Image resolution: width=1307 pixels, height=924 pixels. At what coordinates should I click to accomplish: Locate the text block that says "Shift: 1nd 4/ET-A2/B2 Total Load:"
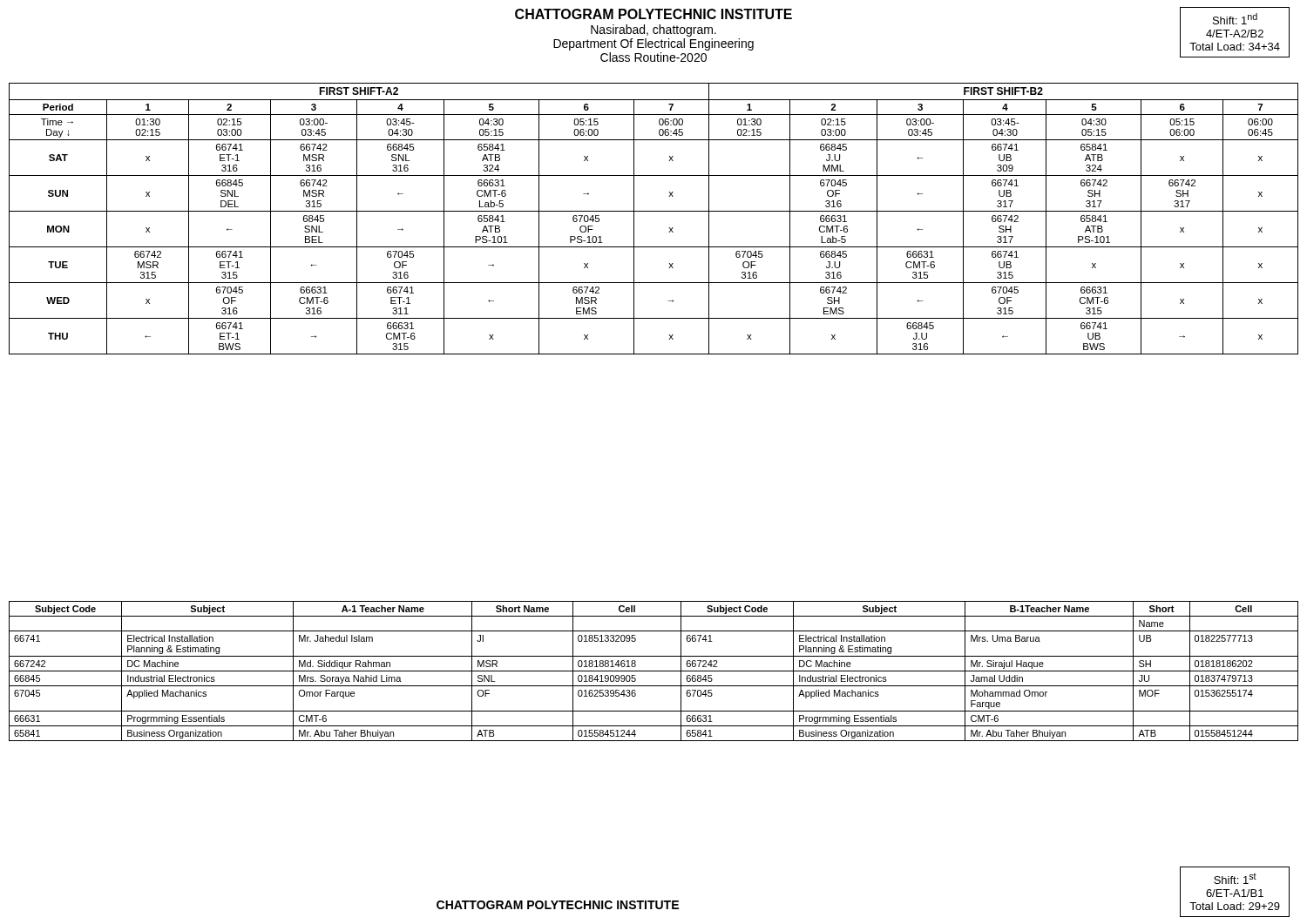coord(1235,32)
